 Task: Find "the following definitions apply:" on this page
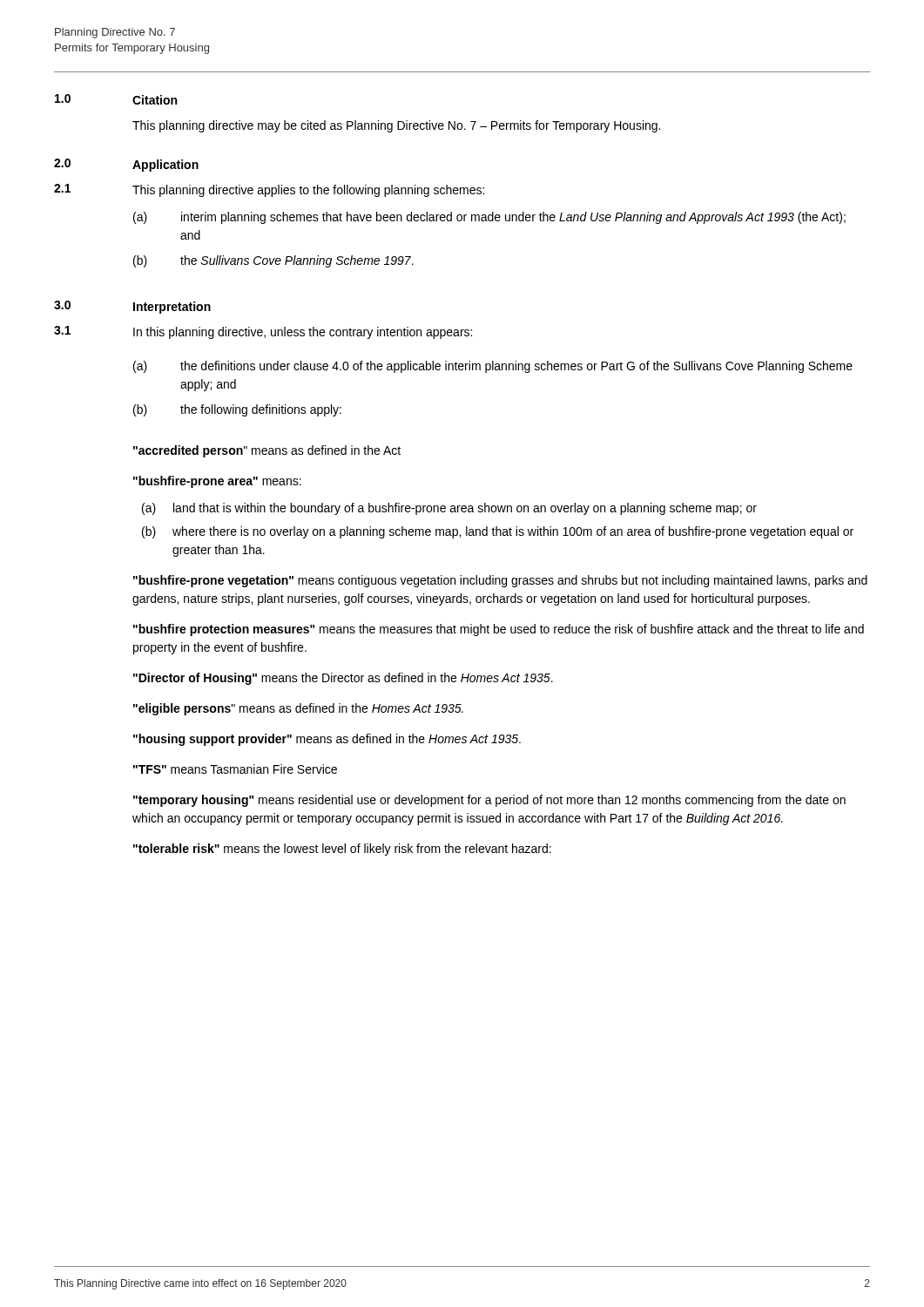click(261, 410)
